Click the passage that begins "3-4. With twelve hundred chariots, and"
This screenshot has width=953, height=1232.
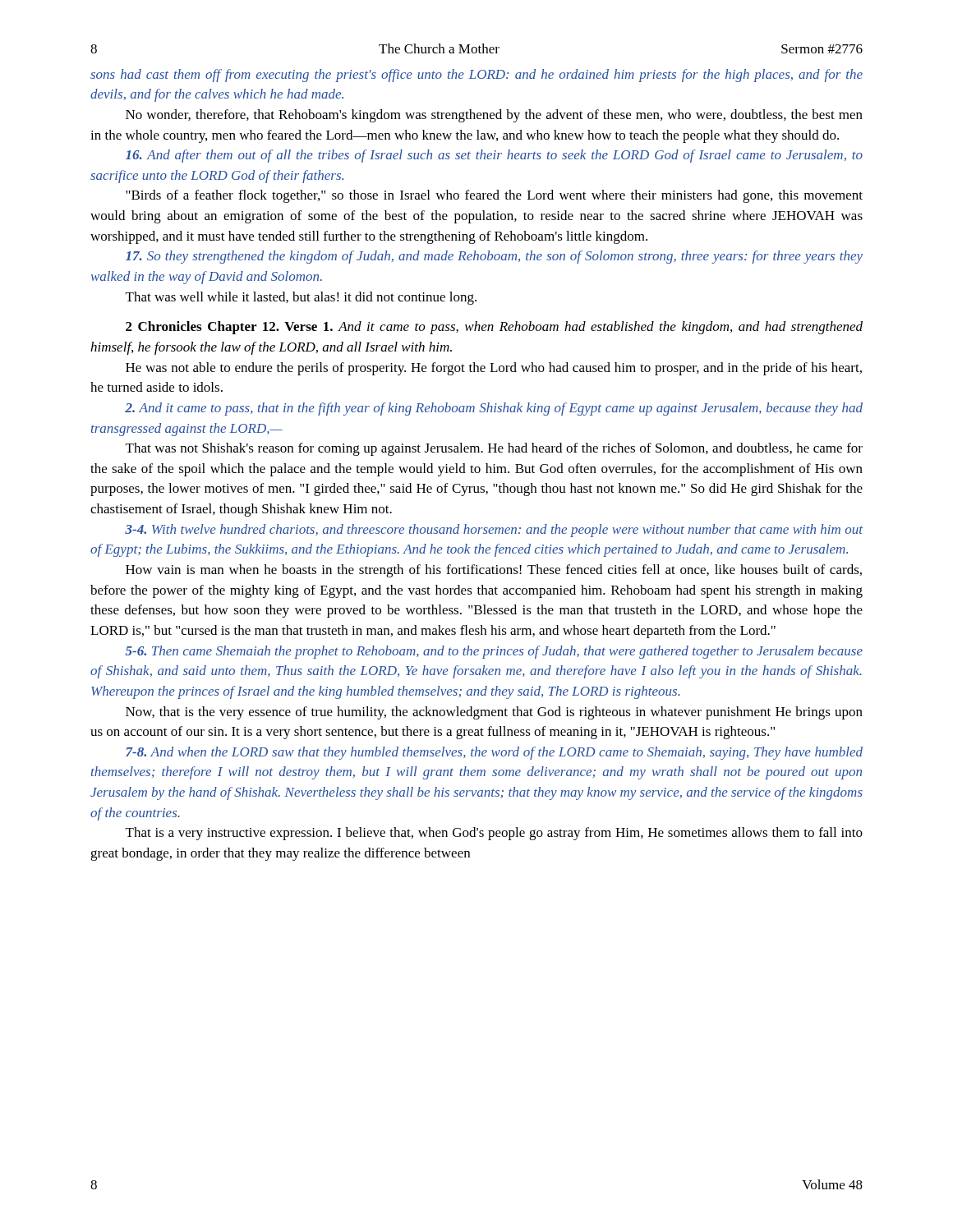(476, 540)
